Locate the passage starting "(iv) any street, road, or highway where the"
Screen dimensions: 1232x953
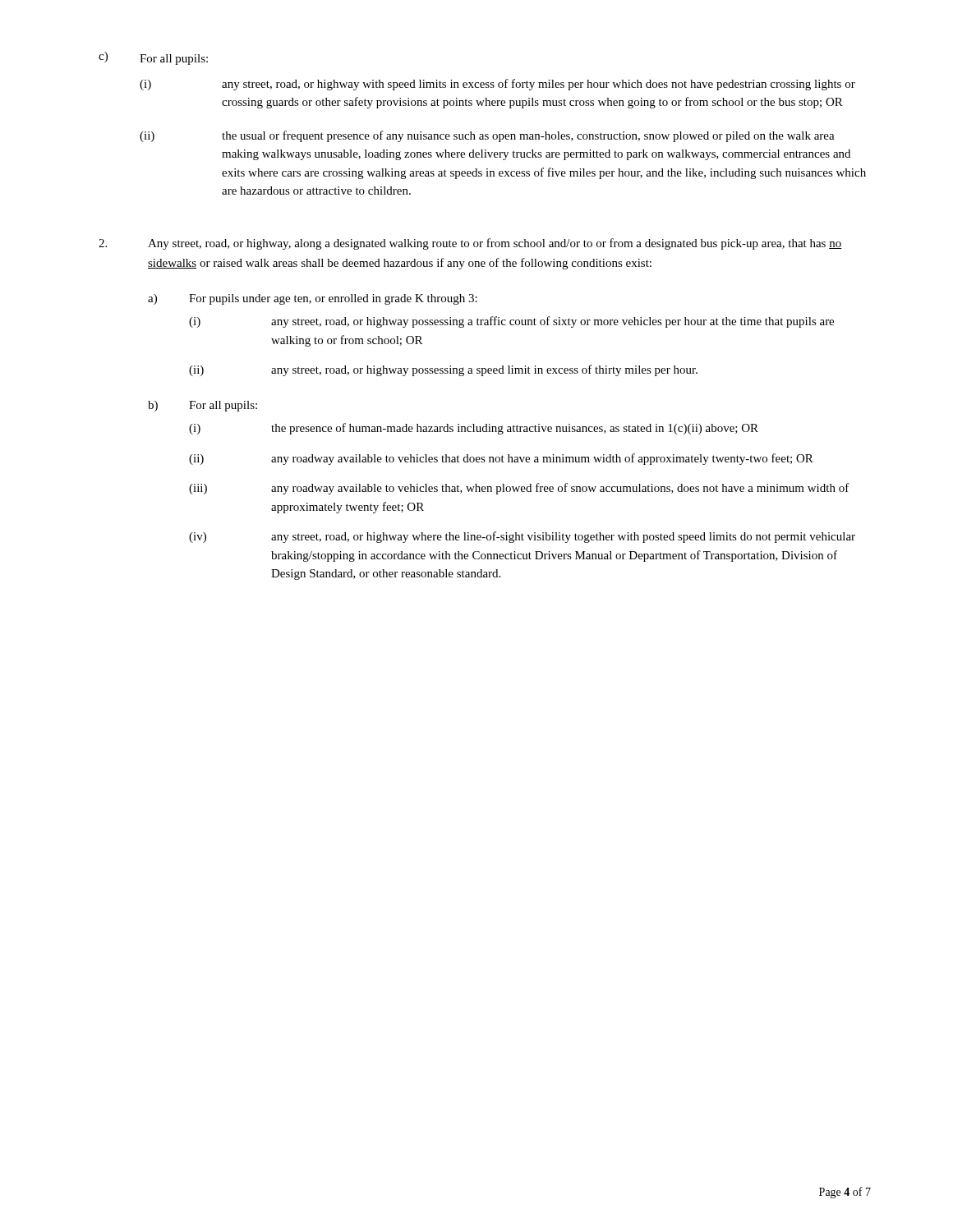coord(530,555)
